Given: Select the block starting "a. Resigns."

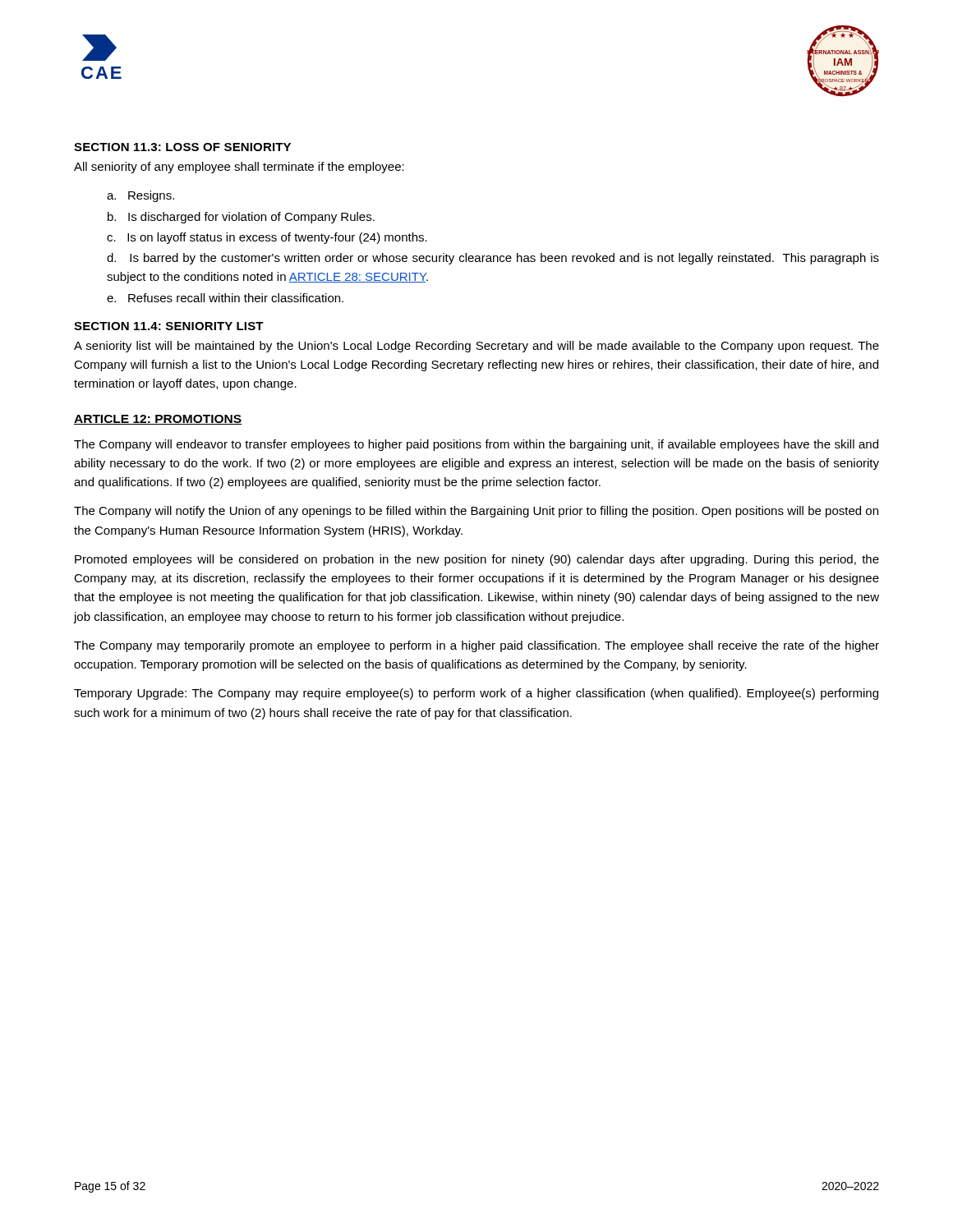Looking at the screenshot, I should (141, 195).
